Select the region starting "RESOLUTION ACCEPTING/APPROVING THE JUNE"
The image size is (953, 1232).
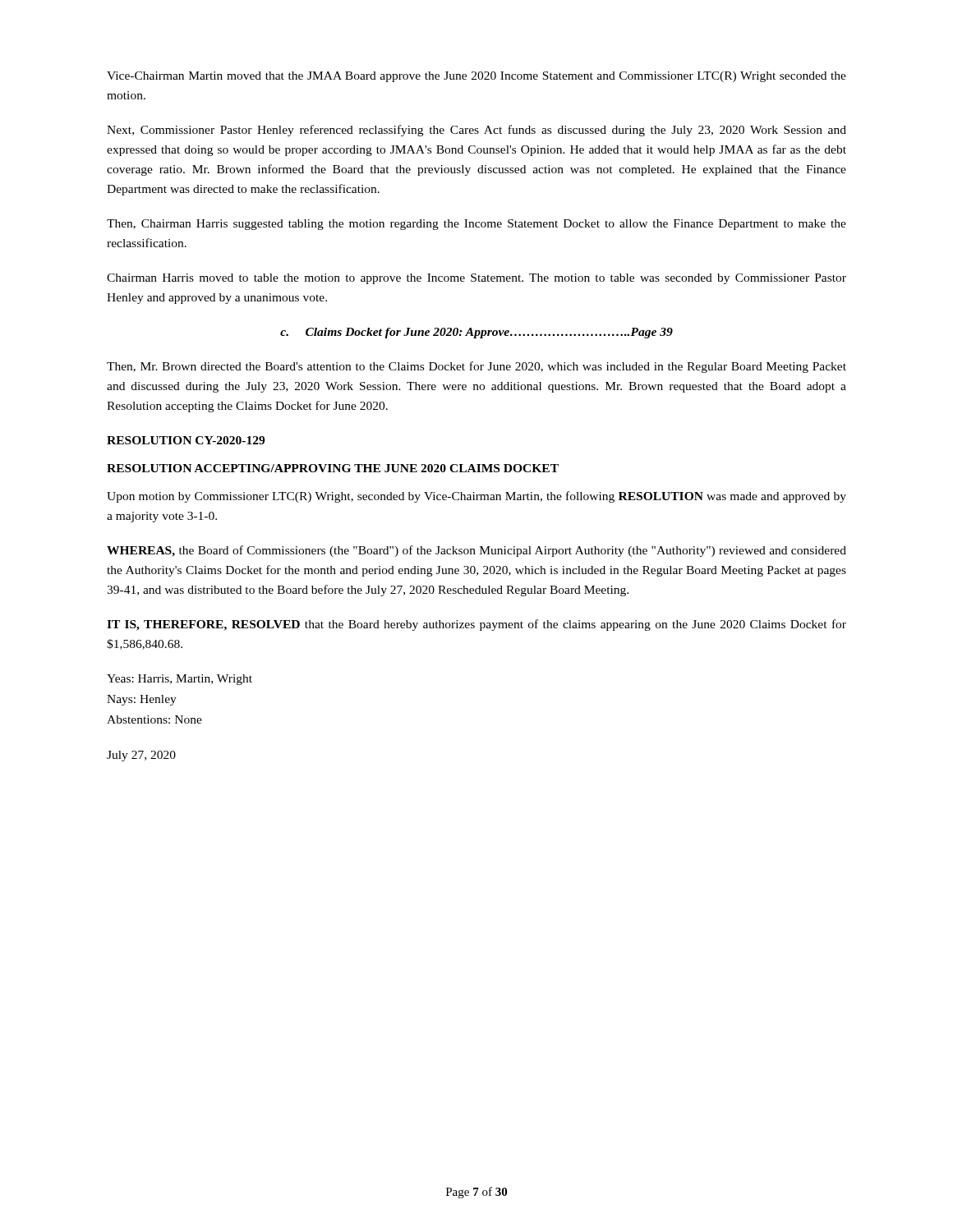(x=333, y=468)
